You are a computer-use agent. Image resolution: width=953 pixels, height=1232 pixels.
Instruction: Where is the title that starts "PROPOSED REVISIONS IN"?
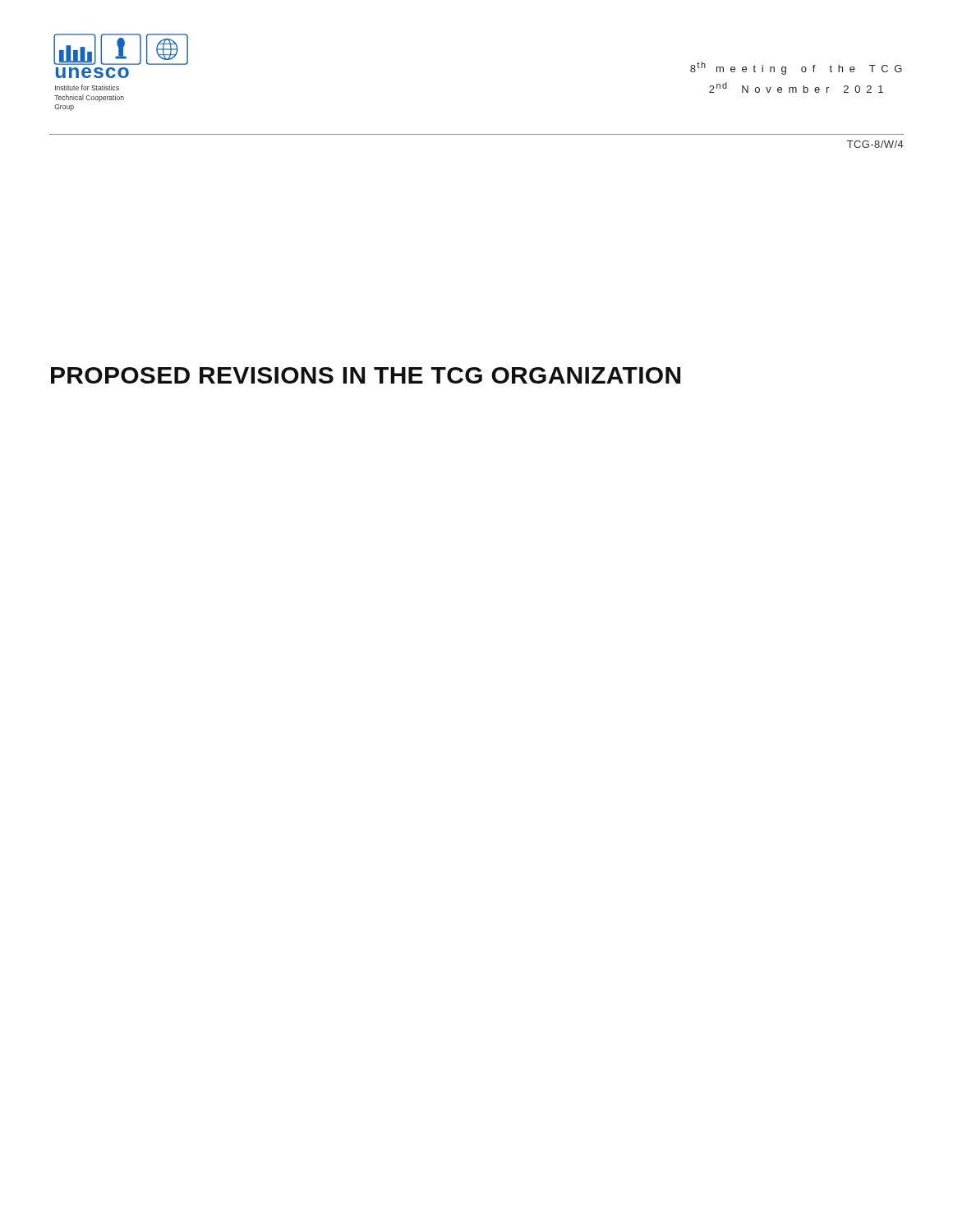pos(476,375)
